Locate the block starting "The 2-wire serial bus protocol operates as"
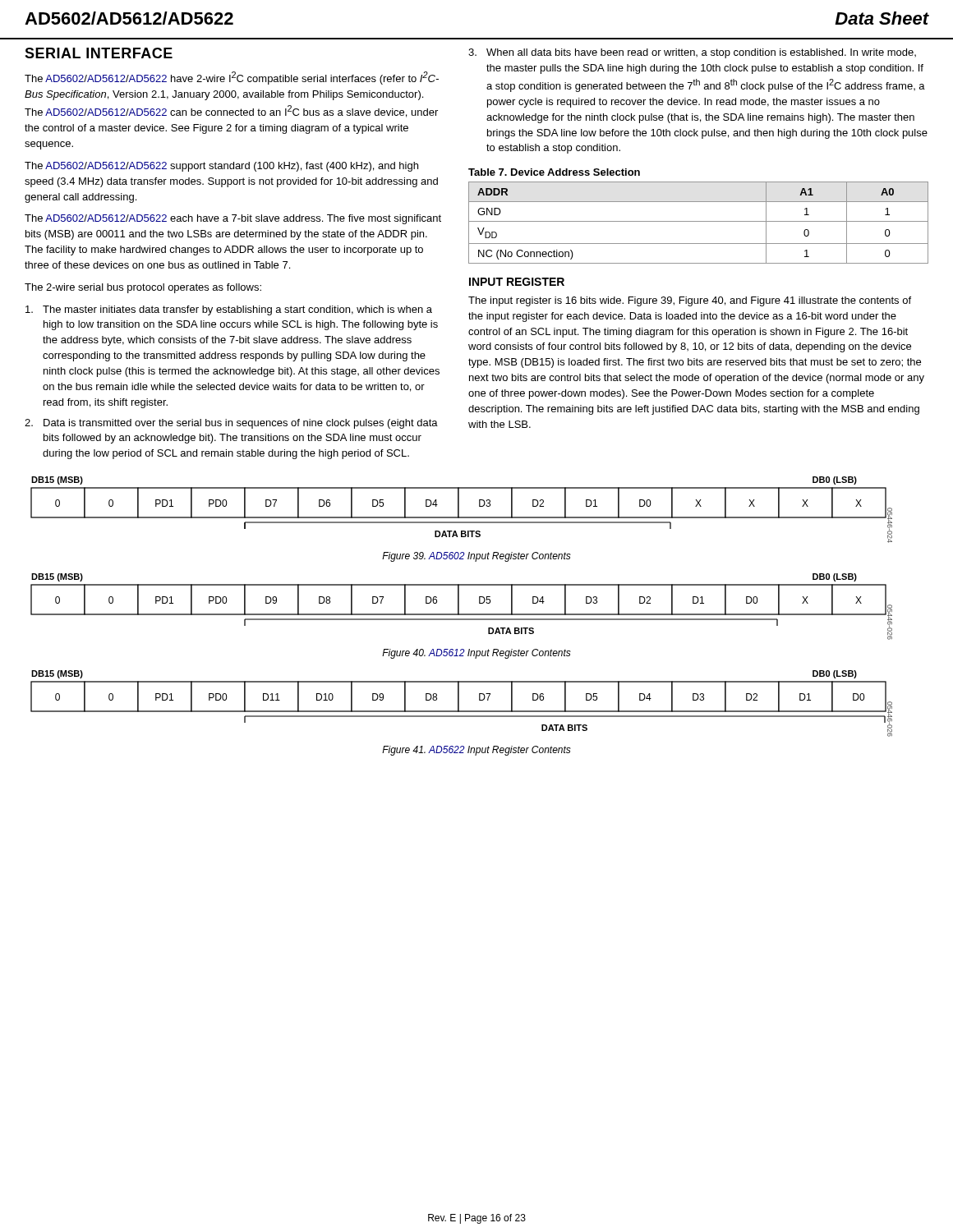Viewport: 953px width, 1232px height. [x=234, y=288]
